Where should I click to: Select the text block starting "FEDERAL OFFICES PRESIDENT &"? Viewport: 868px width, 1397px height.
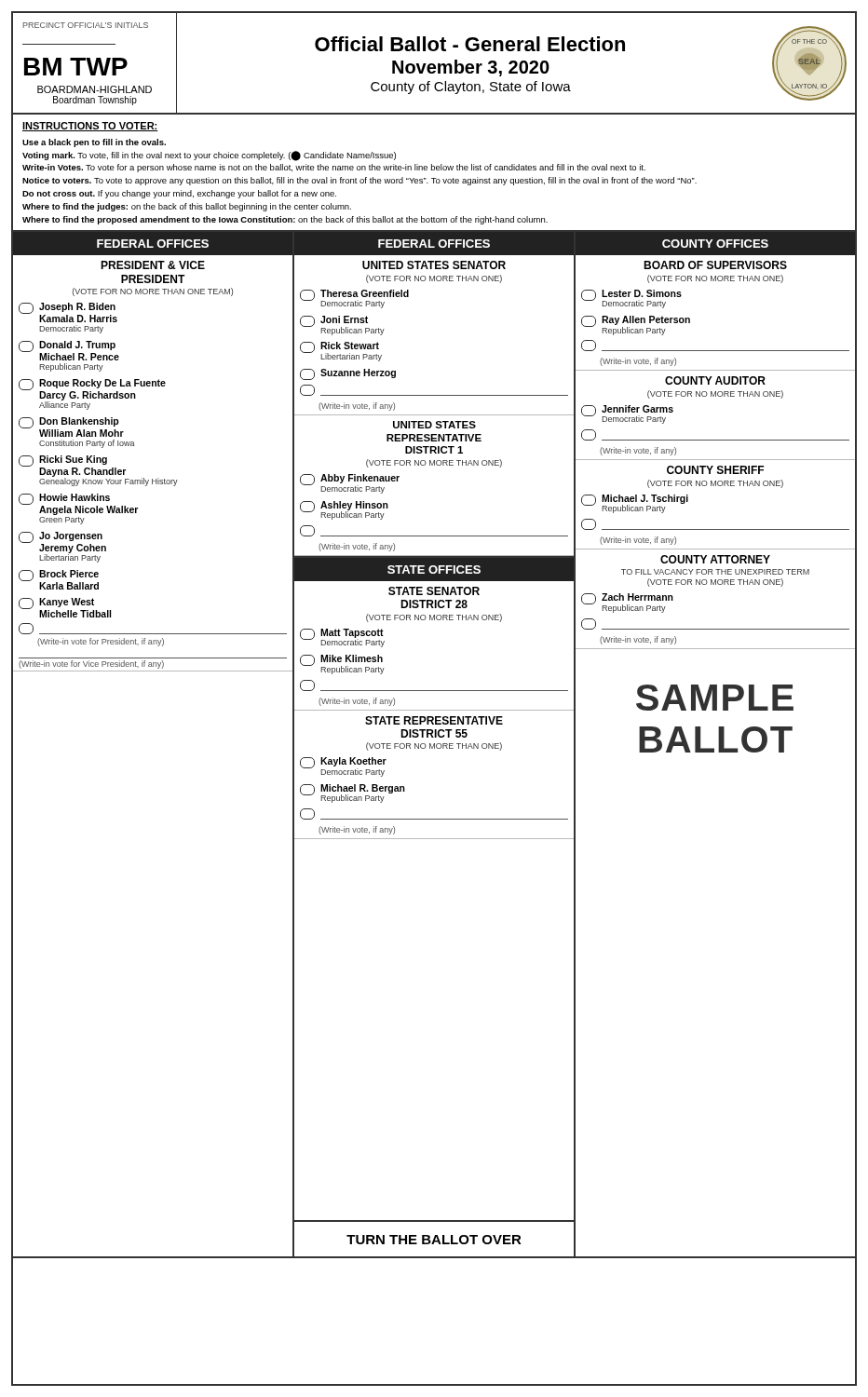tap(153, 452)
